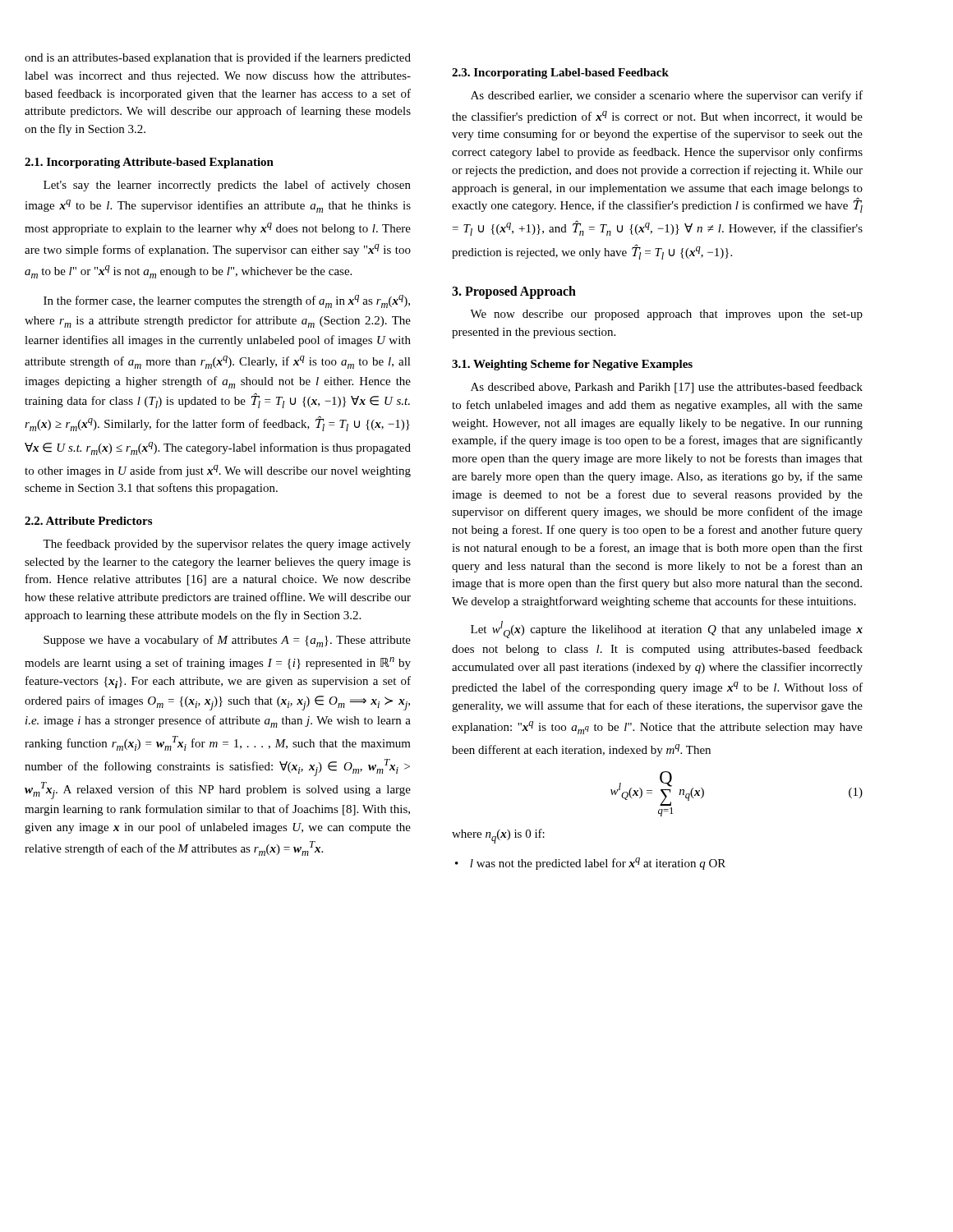
Task: Where is the formula that starts "wlQ(x) = Q"?
Action: tap(657, 793)
